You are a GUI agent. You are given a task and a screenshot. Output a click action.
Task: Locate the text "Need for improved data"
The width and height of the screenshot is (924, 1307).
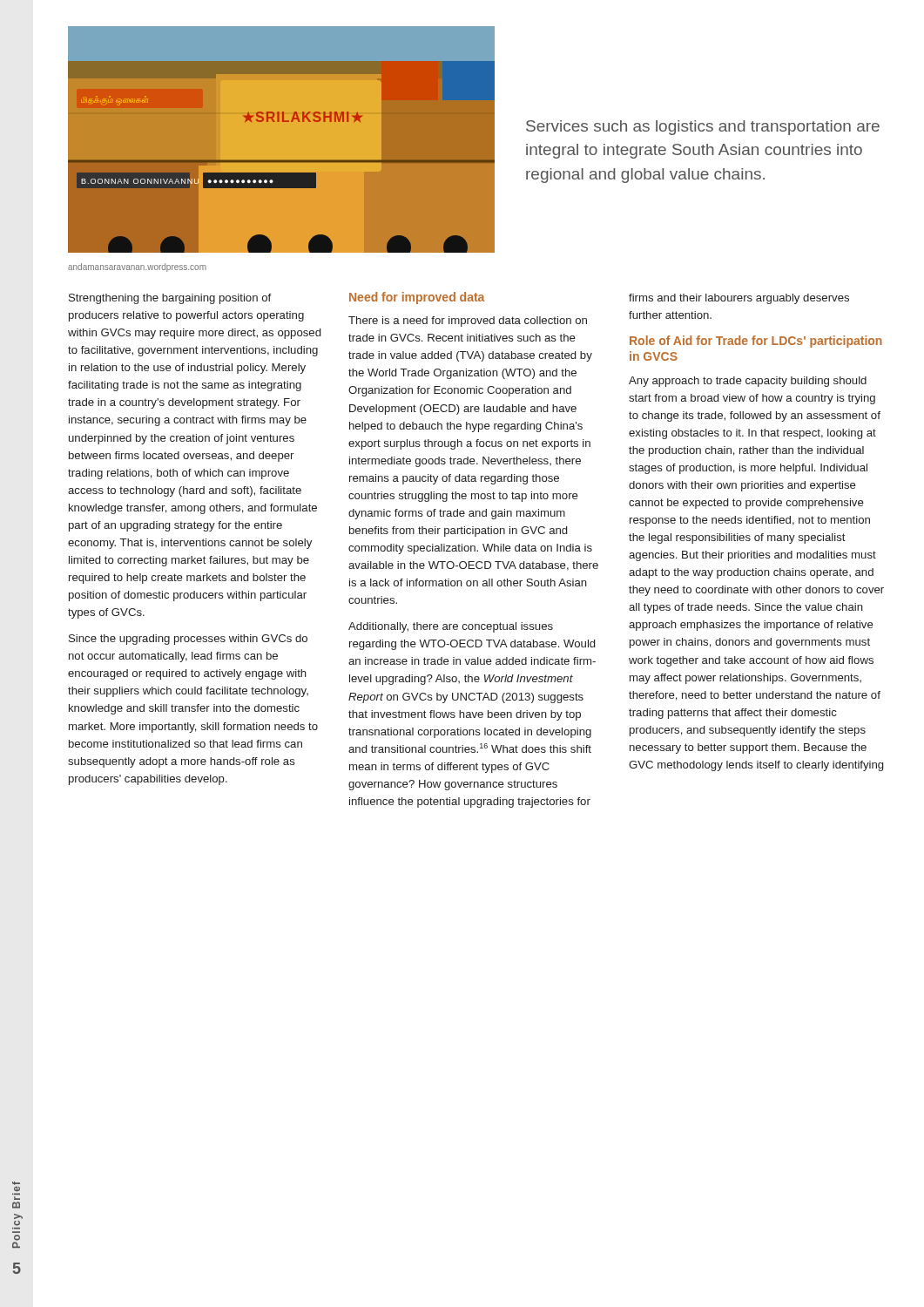tap(416, 297)
